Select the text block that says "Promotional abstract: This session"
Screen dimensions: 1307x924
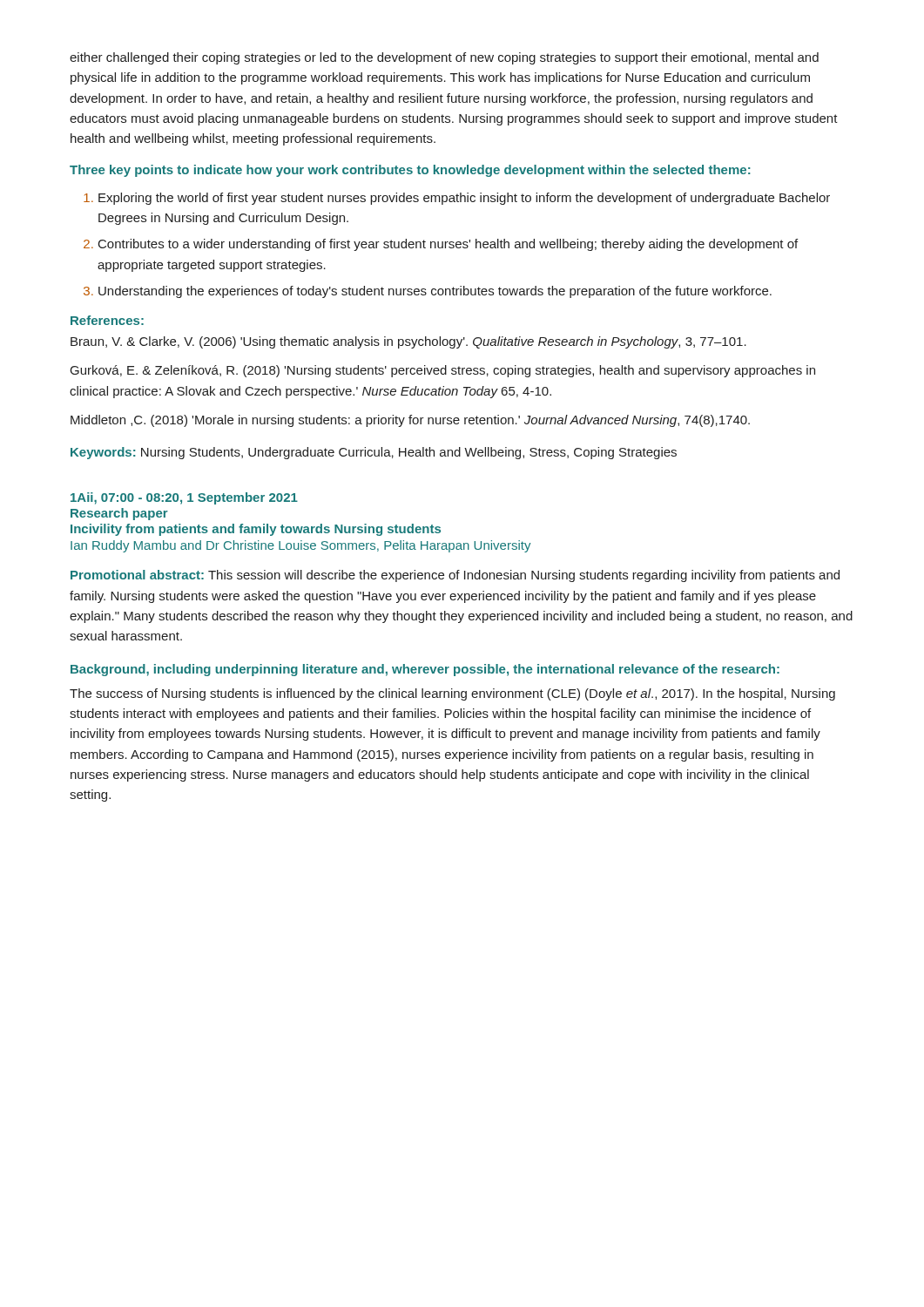tap(461, 605)
